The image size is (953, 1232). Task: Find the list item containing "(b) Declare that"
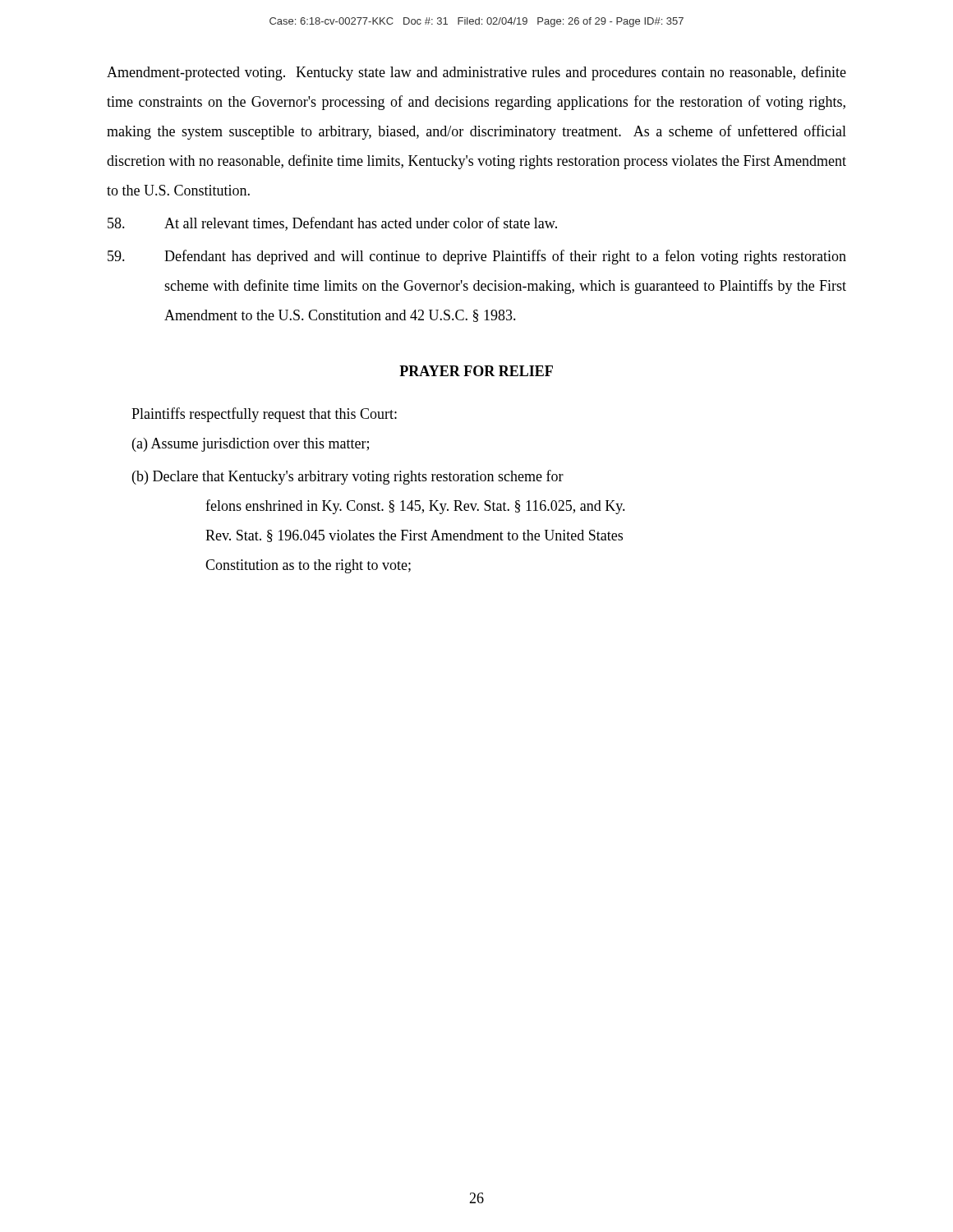[489, 524]
